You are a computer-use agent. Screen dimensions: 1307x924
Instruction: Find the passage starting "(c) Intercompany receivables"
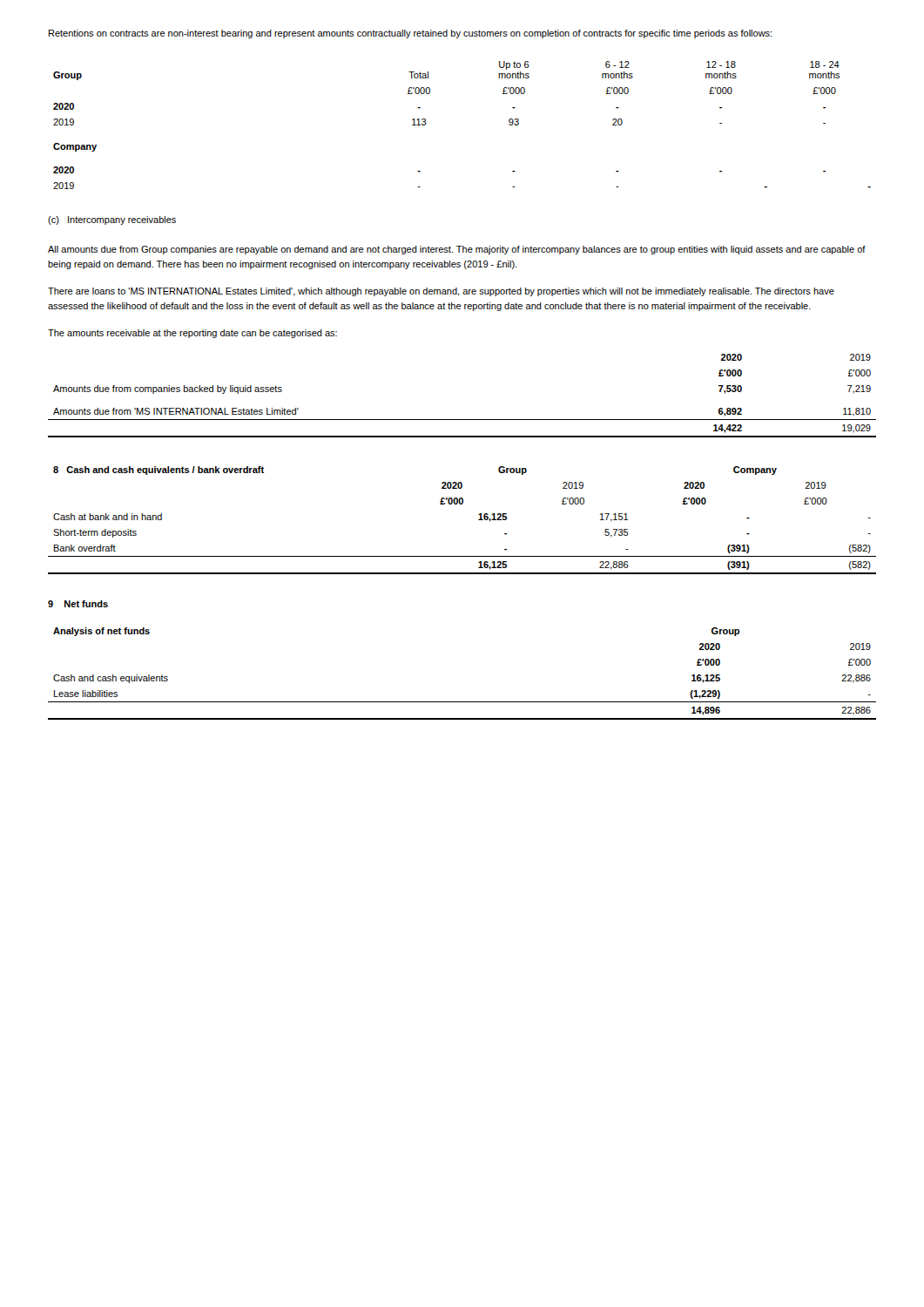pyautogui.click(x=112, y=219)
